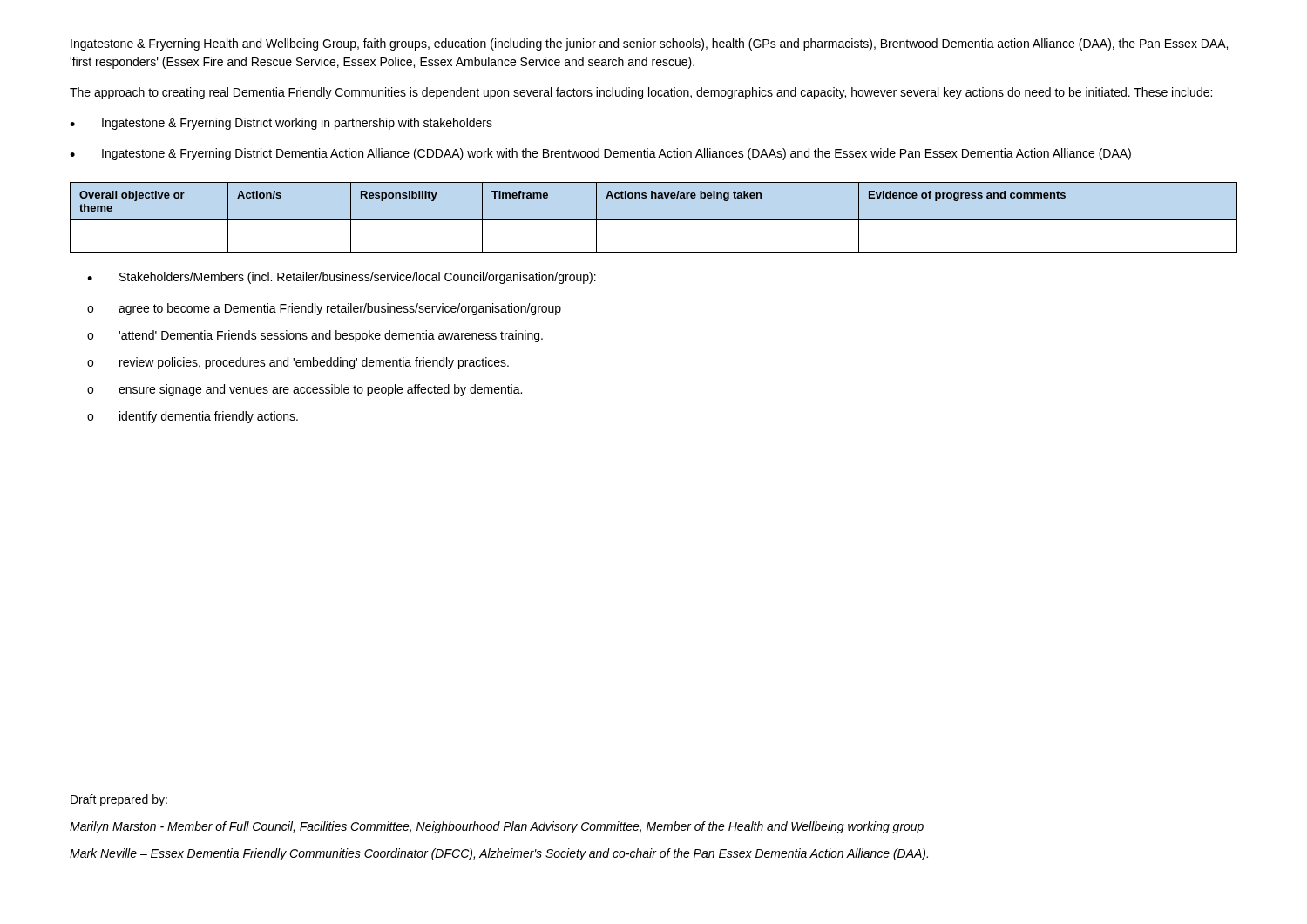Click on the text starting "Ingatestone & Fryerning Health and Wellbeing Group,"
Viewport: 1307px width, 924px height.
pyautogui.click(x=649, y=53)
